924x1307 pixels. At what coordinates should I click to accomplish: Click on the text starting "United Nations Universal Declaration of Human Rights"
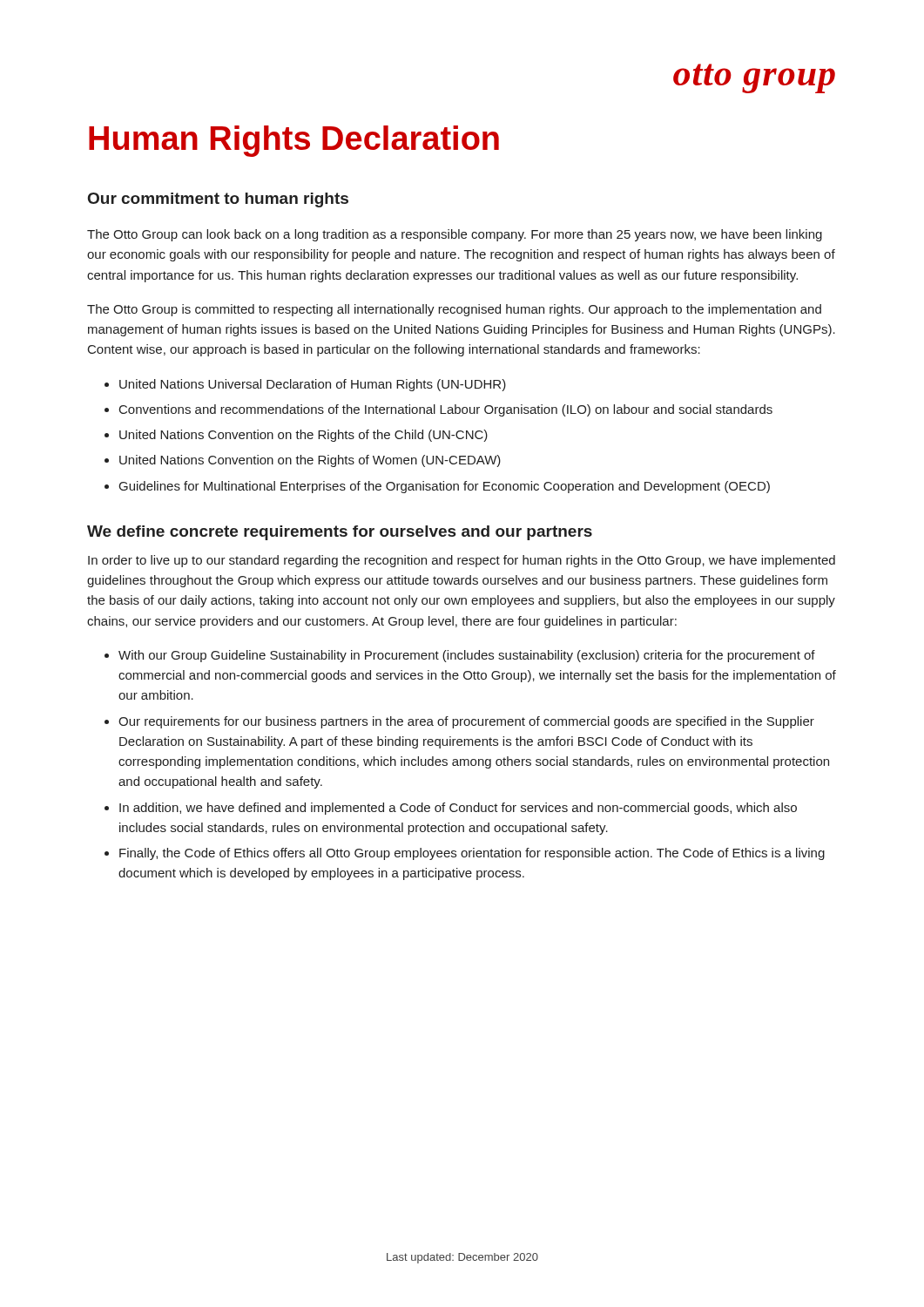coord(312,383)
